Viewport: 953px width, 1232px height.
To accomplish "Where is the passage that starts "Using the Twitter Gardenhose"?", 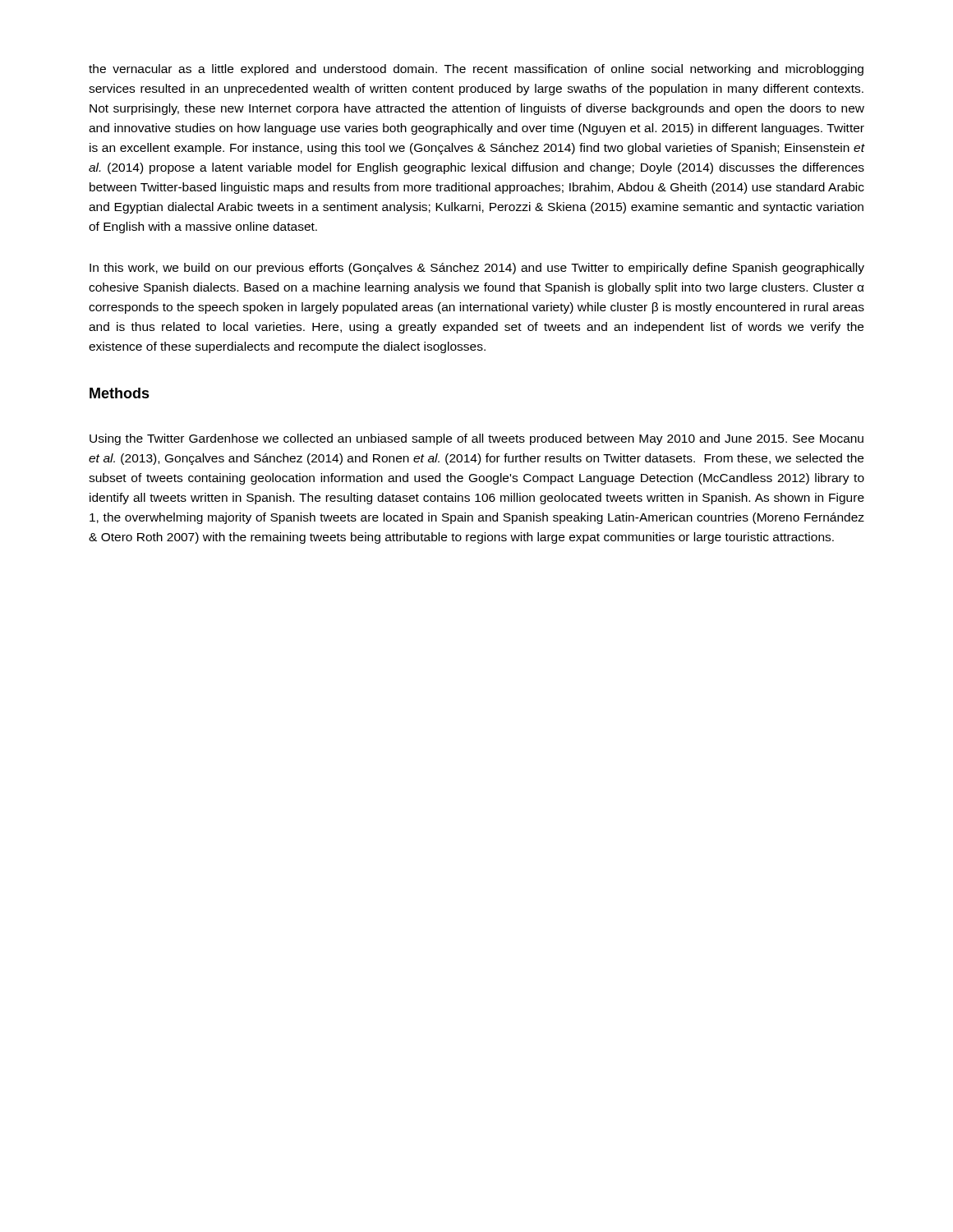I will (x=476, y=488).
